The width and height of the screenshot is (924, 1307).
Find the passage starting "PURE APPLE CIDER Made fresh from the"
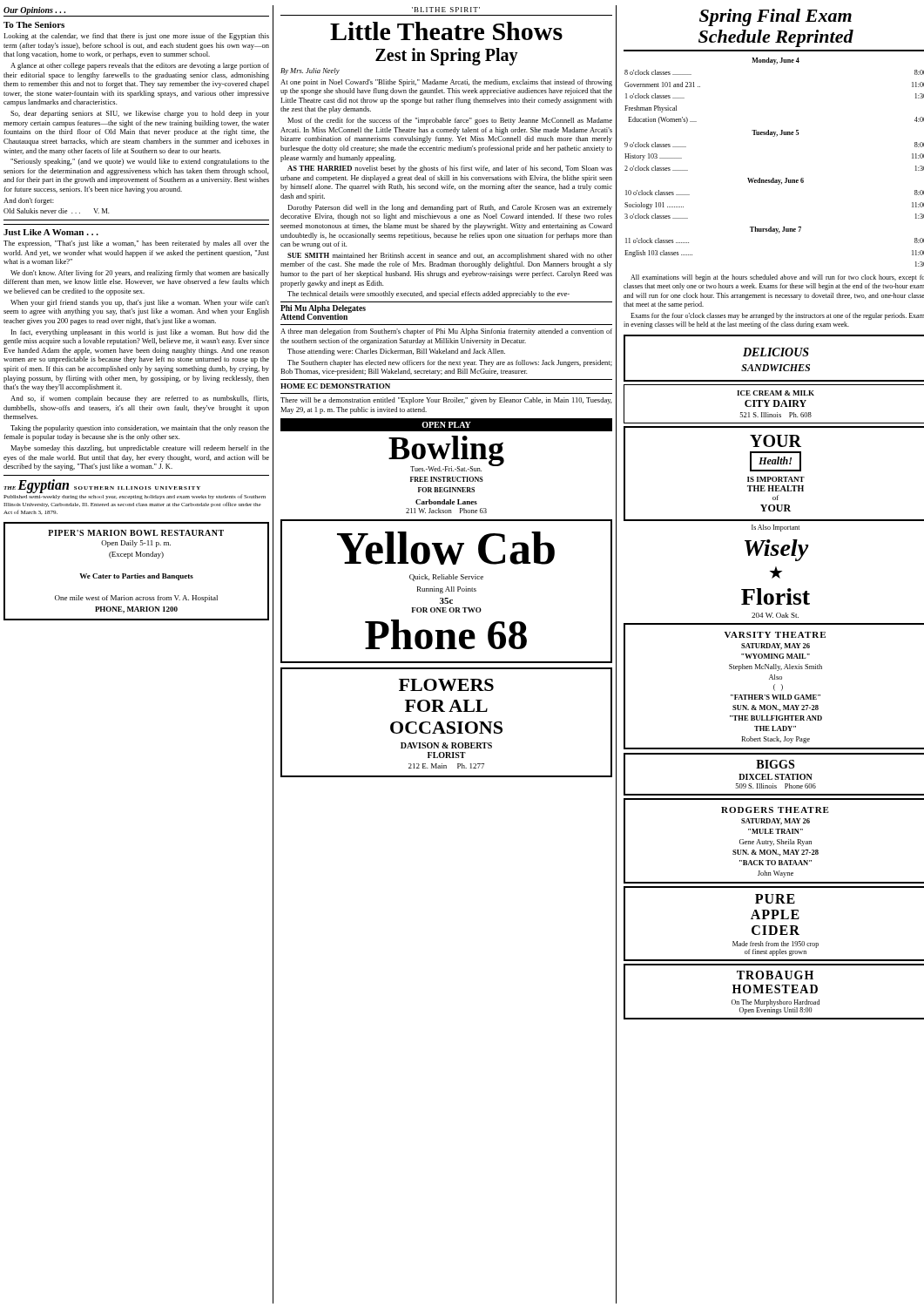tap(776, 924)
